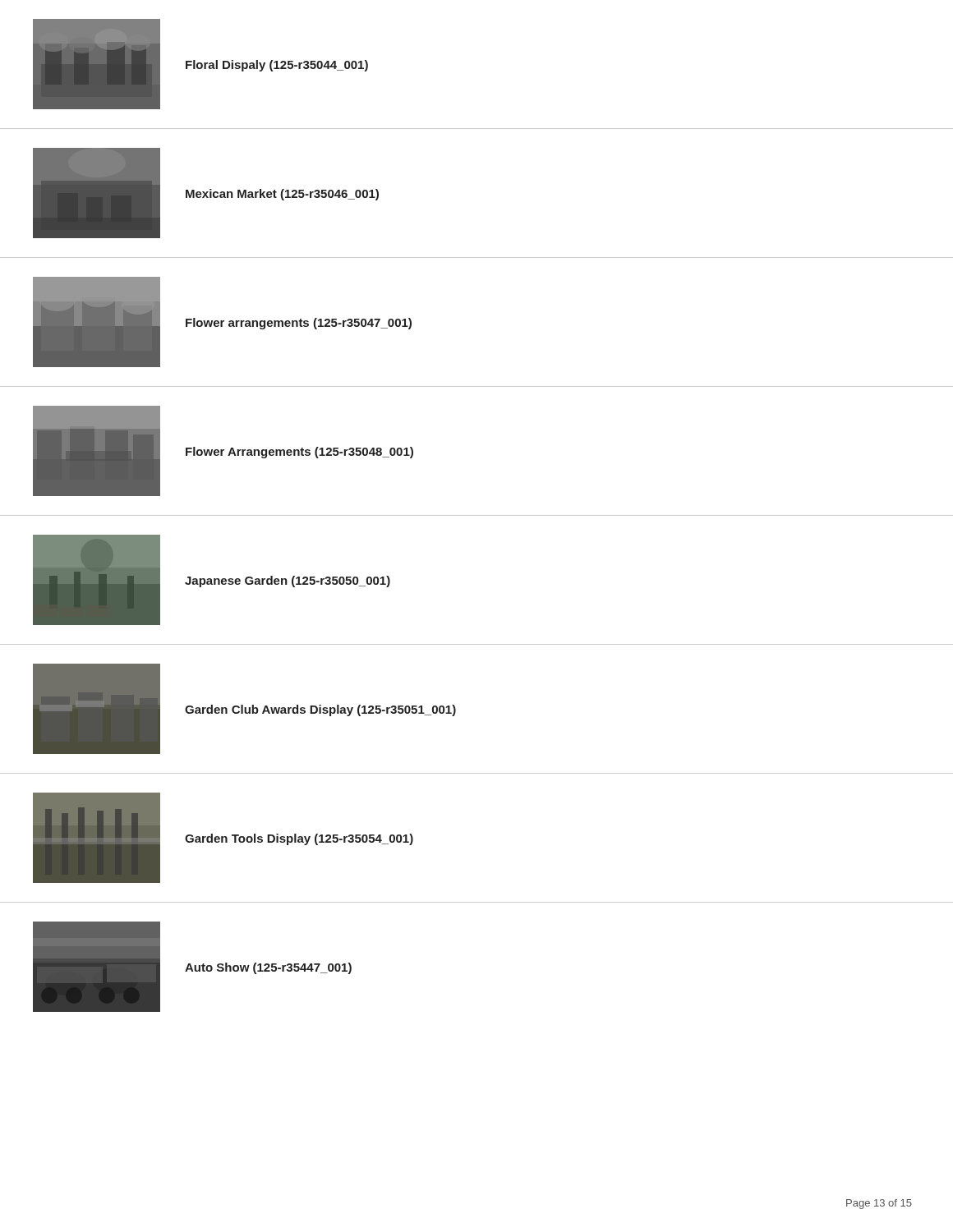
Task: Select the block starting "Mexican Market (125-r35046_001)"
Action: (x=282, y=193)
